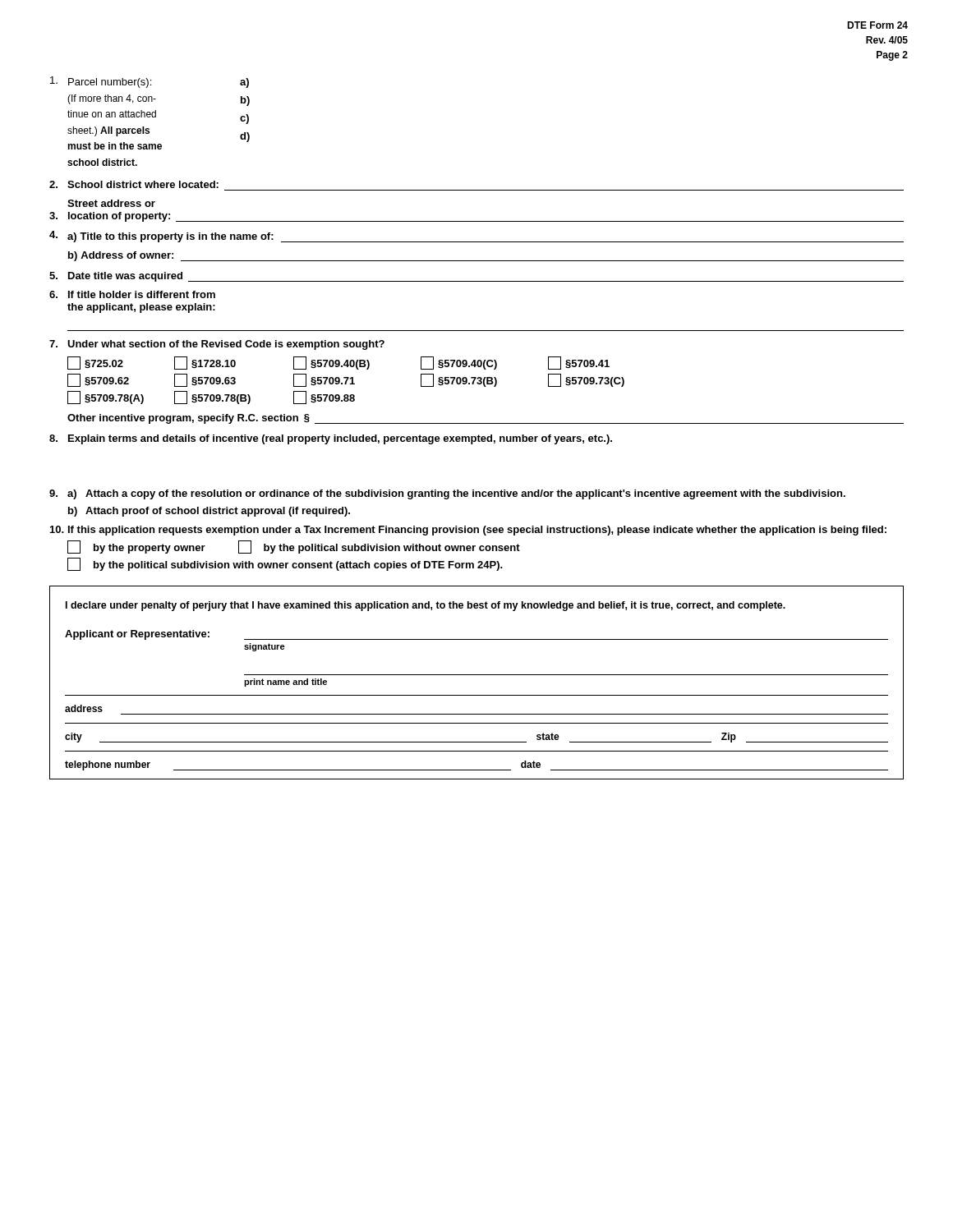
Task: Locate the list item with the text "5. Date title was"
Action: (476, 275)
